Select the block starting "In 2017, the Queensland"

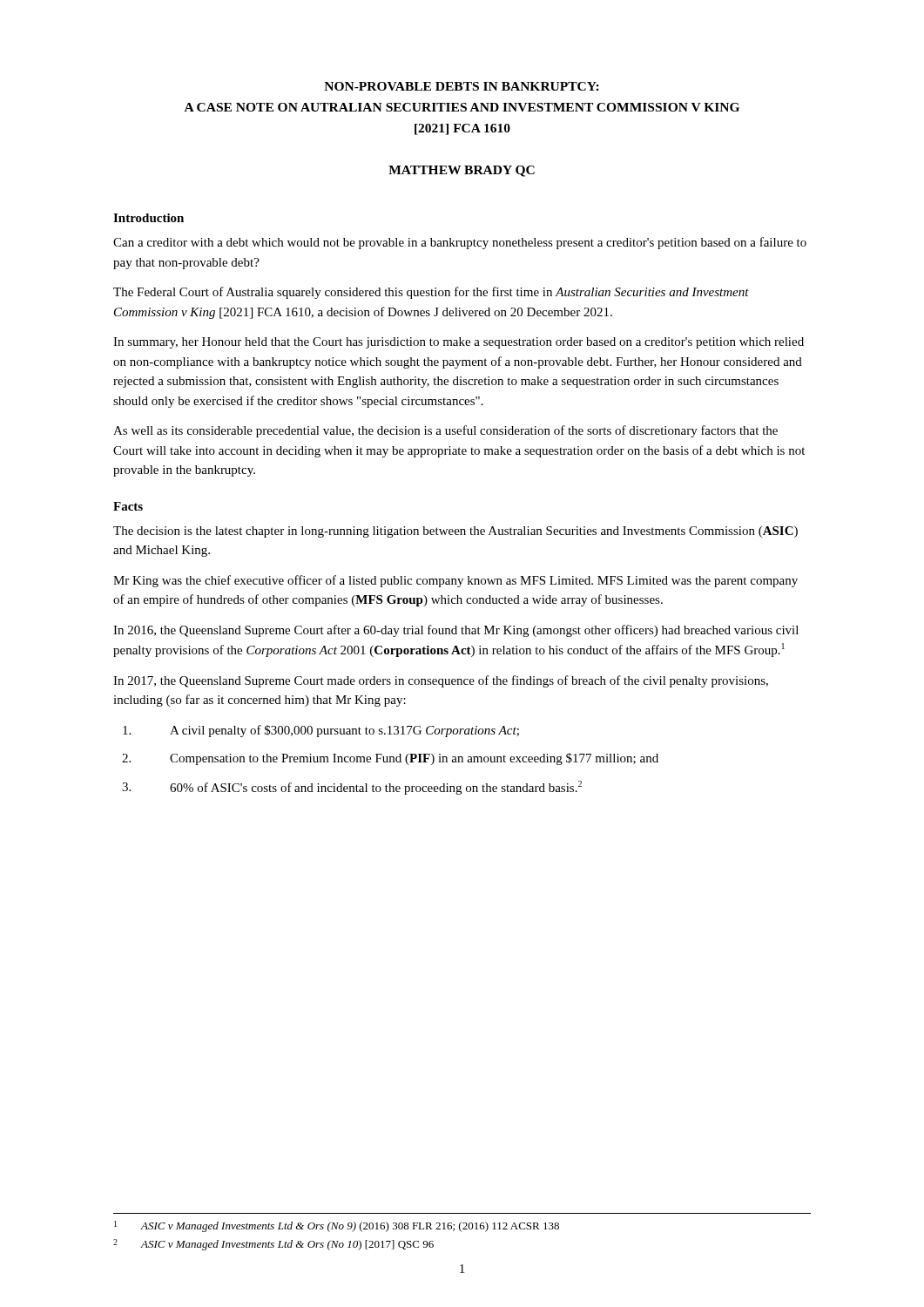point(462,690)
